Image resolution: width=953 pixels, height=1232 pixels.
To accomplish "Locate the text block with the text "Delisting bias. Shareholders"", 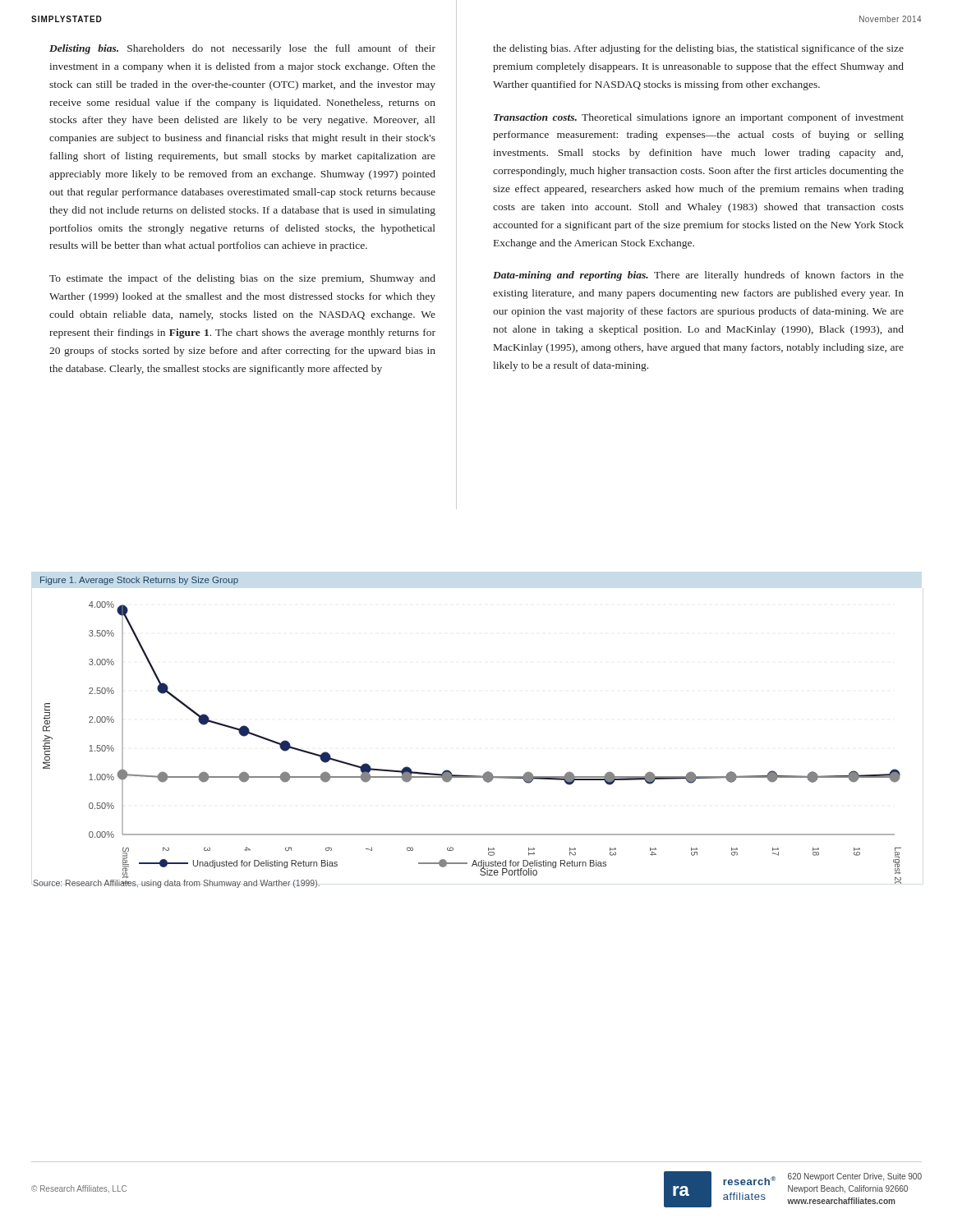I will coord(242,147).
